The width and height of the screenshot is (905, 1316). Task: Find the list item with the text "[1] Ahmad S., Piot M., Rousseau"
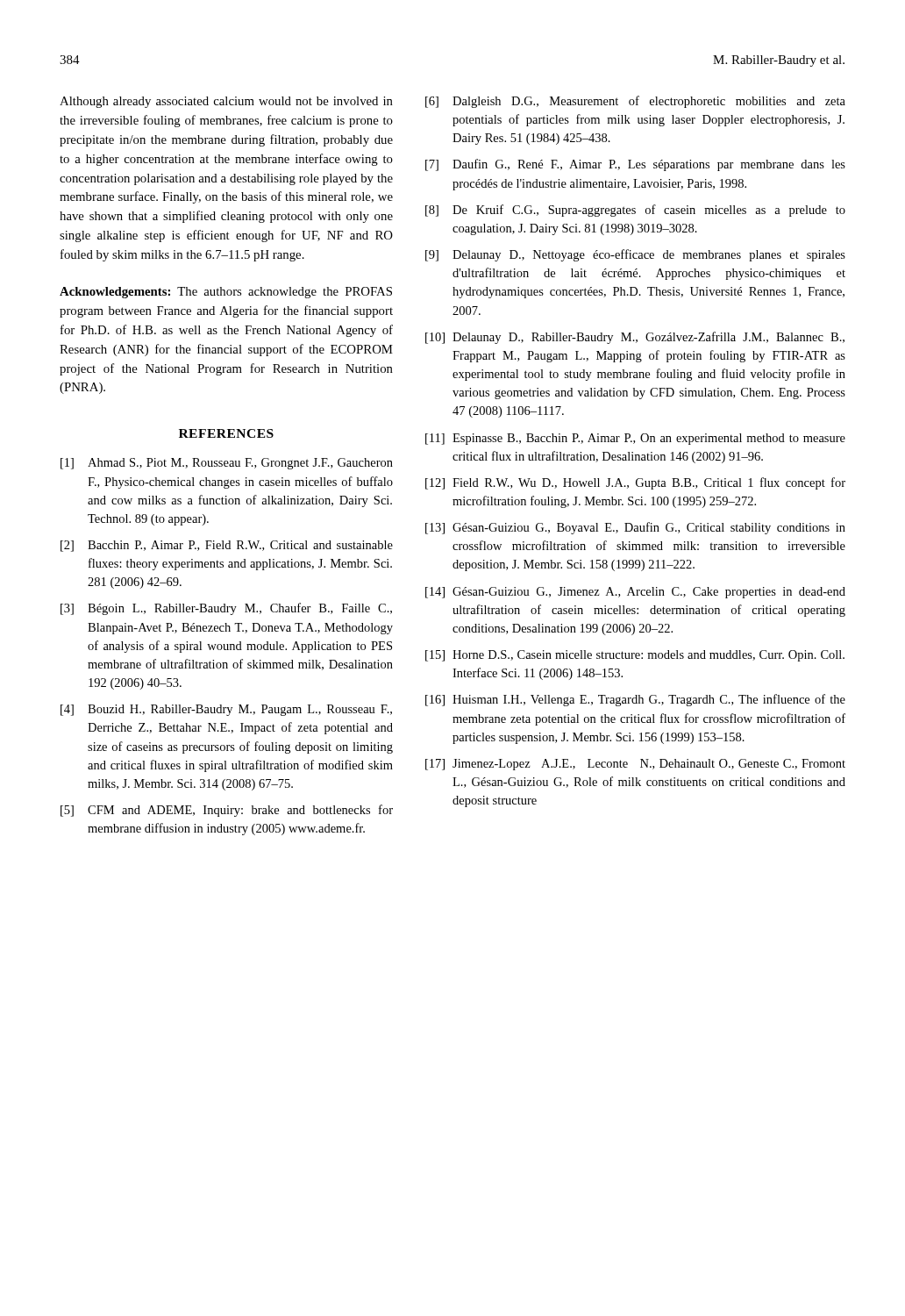pos(226,491)
